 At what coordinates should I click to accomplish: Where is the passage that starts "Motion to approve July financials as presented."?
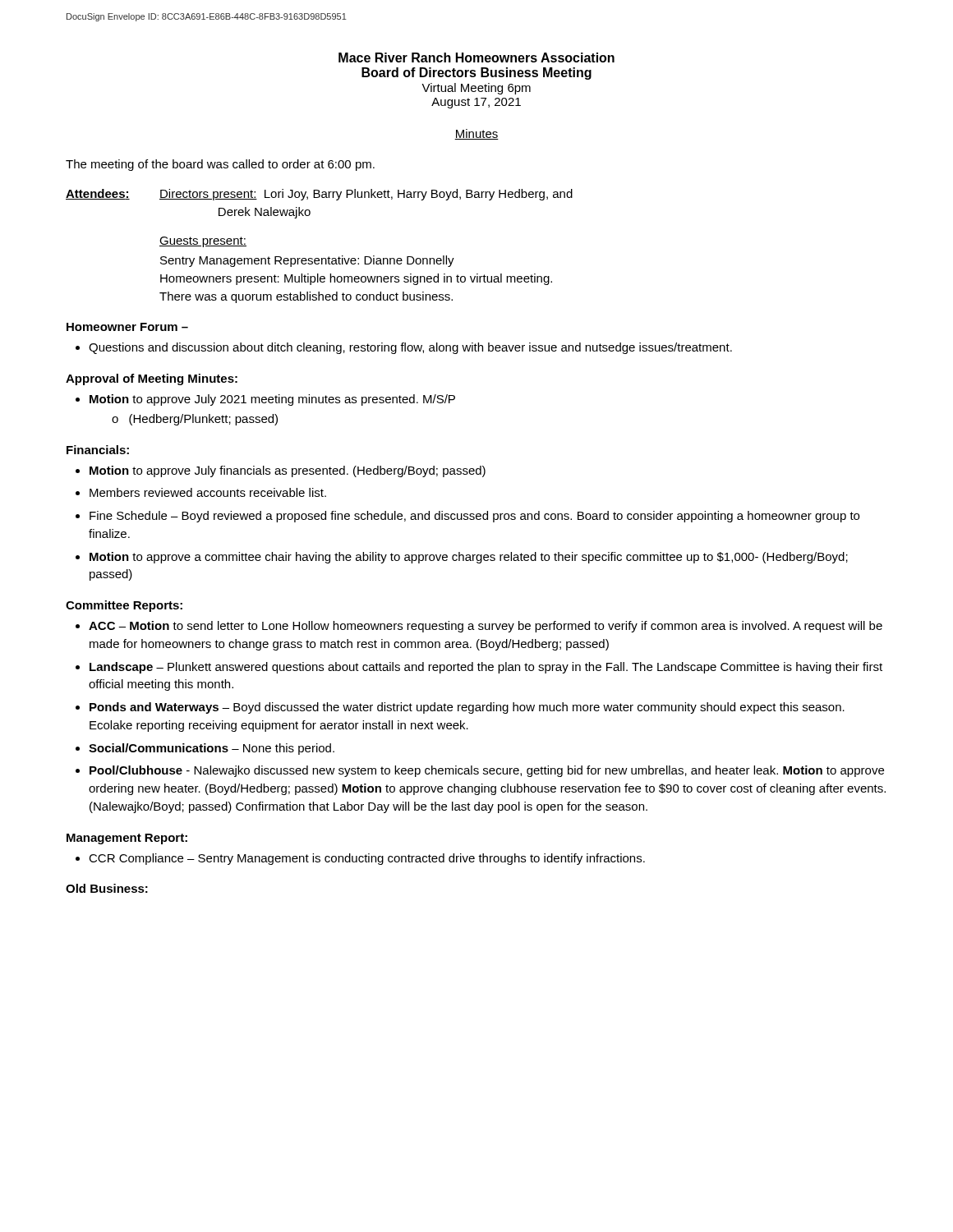coord(287,470)
